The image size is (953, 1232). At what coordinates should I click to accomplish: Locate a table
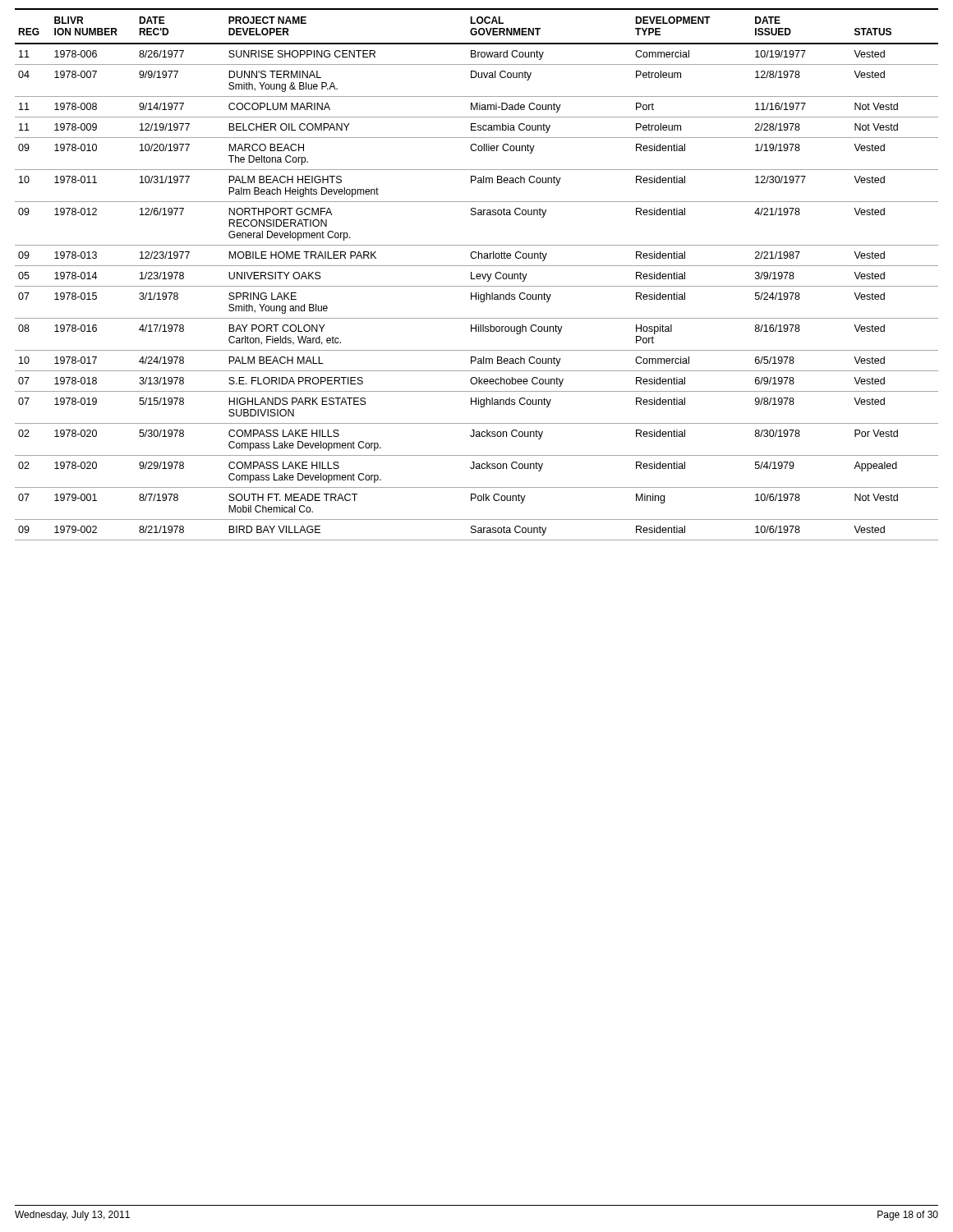pyautogui.click(x=476, y=274)
